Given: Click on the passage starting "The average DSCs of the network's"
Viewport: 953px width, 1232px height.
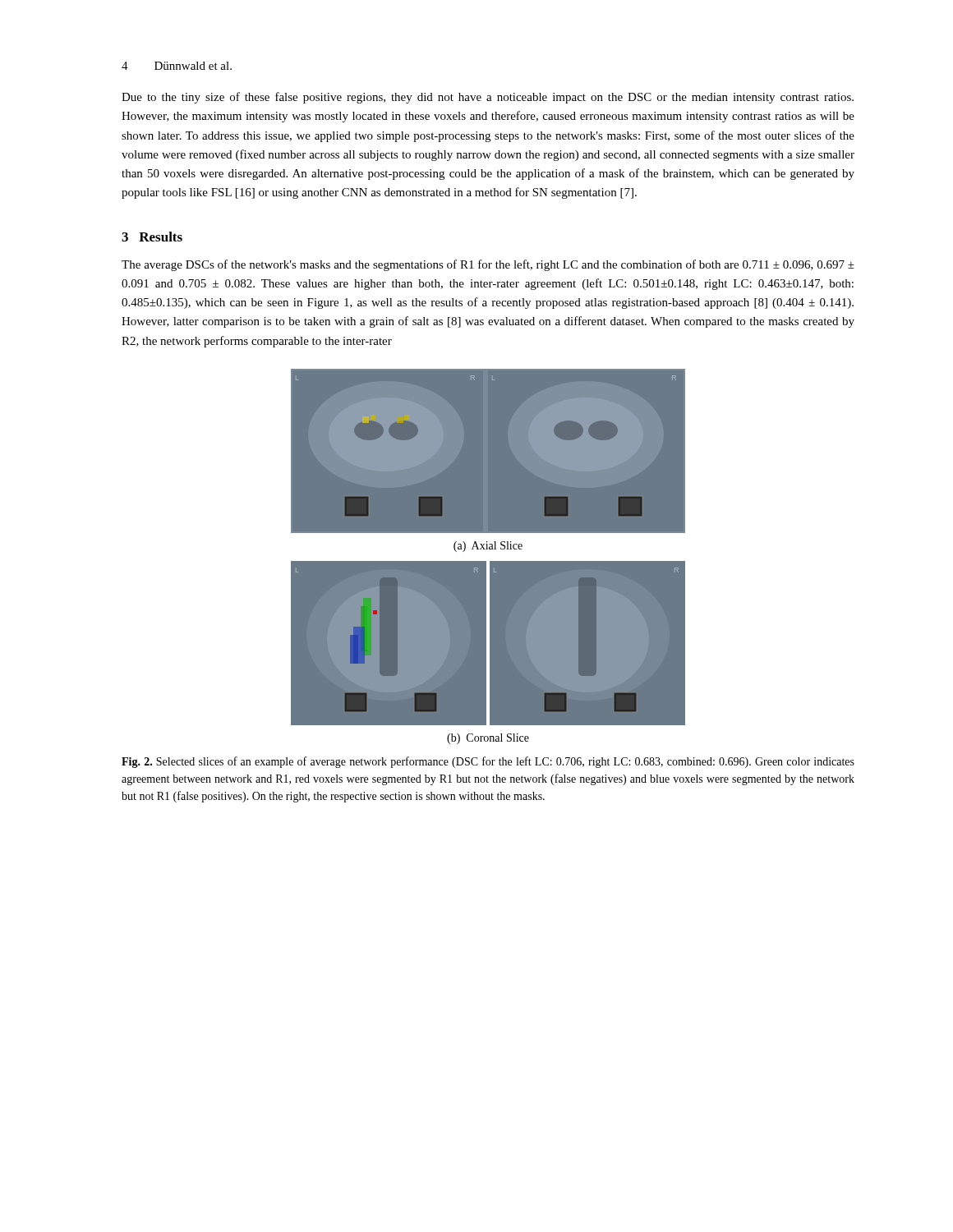Looking at the screenshot, I should tap(488, 302).
